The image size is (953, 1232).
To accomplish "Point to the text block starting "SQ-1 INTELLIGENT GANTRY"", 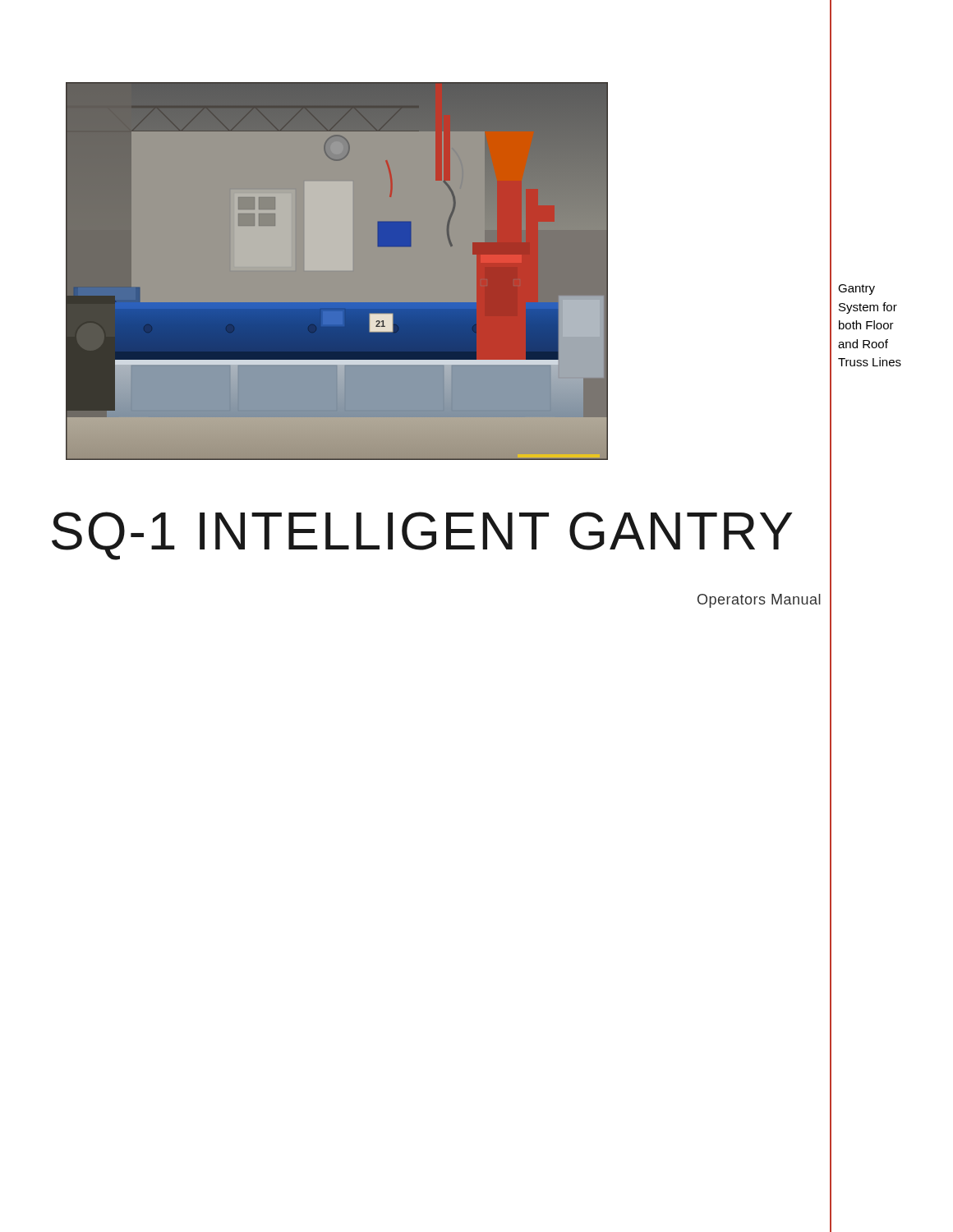I will [422, 531].
